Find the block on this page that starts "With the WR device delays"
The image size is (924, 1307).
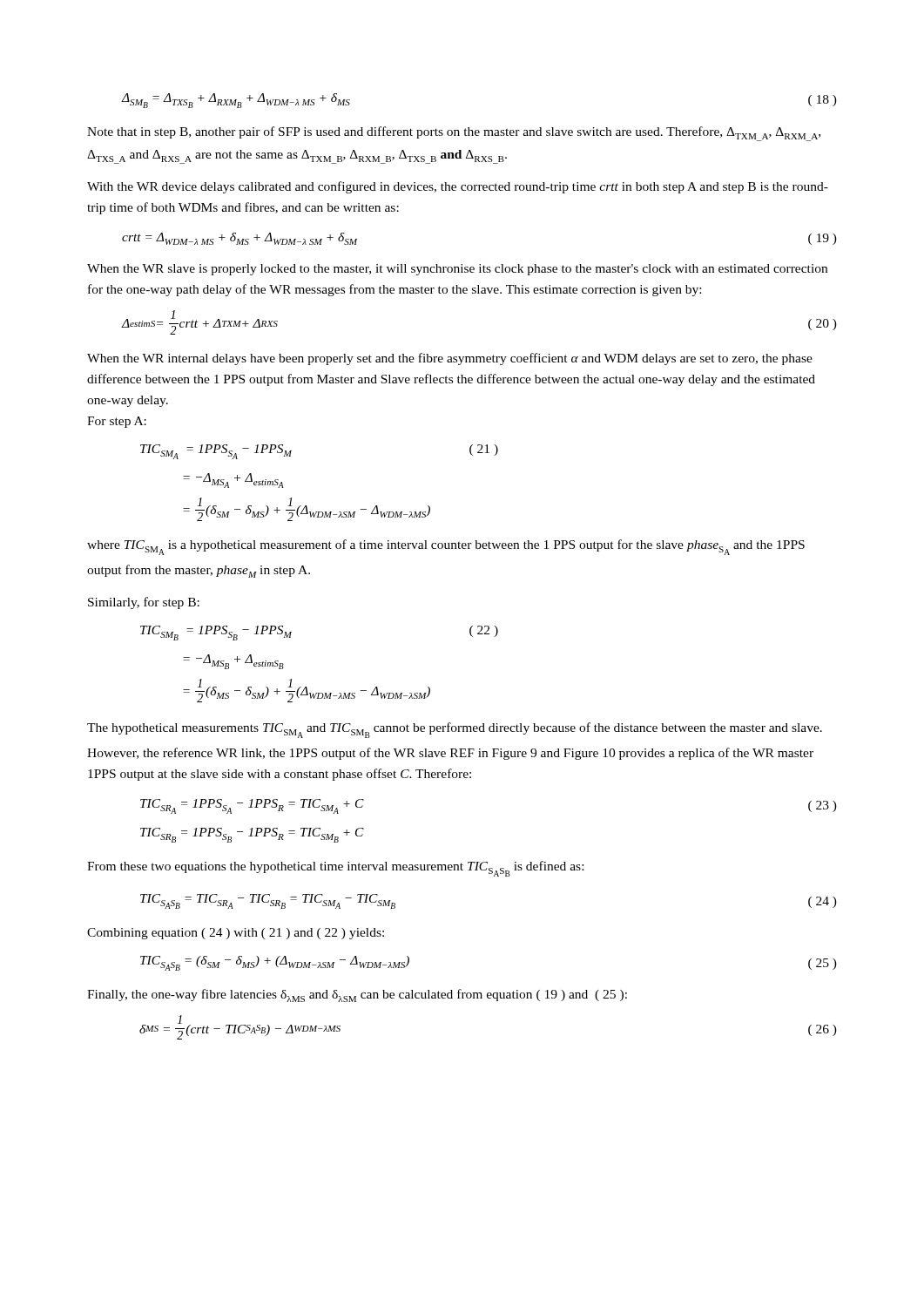pos(458,196)
